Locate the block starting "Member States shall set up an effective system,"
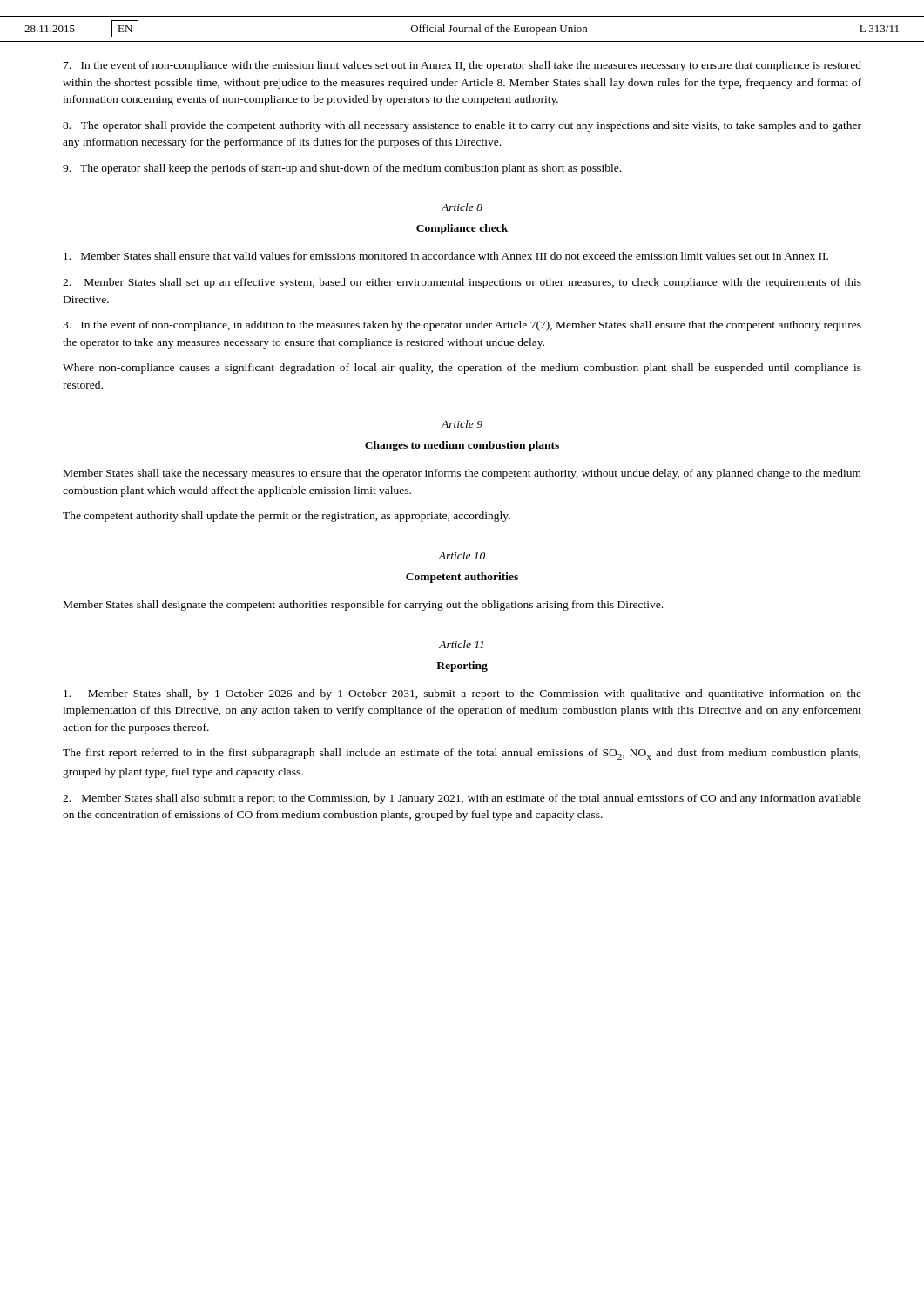 [462, 290]
